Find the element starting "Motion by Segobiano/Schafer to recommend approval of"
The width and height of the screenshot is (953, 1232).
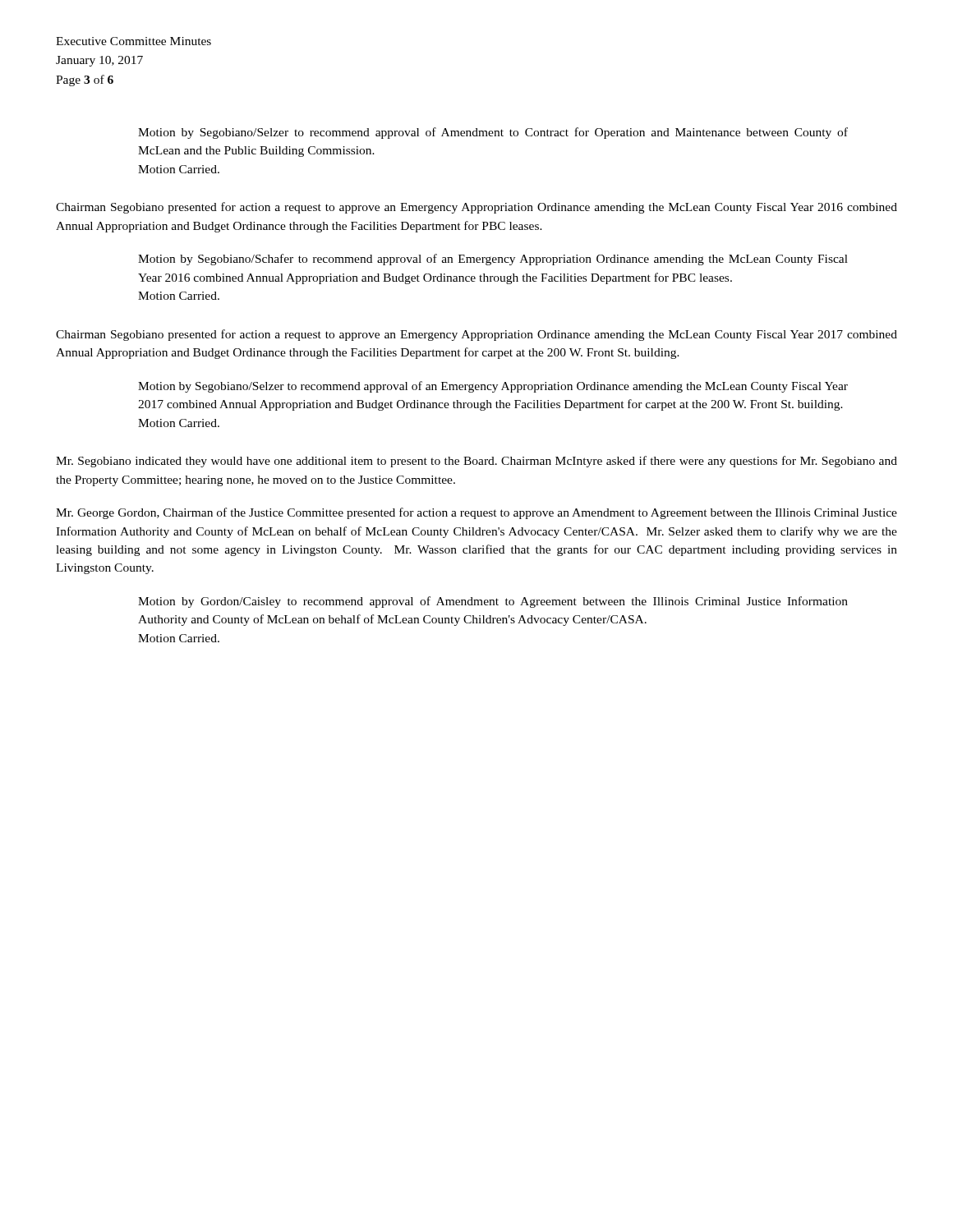coord(493,278)
